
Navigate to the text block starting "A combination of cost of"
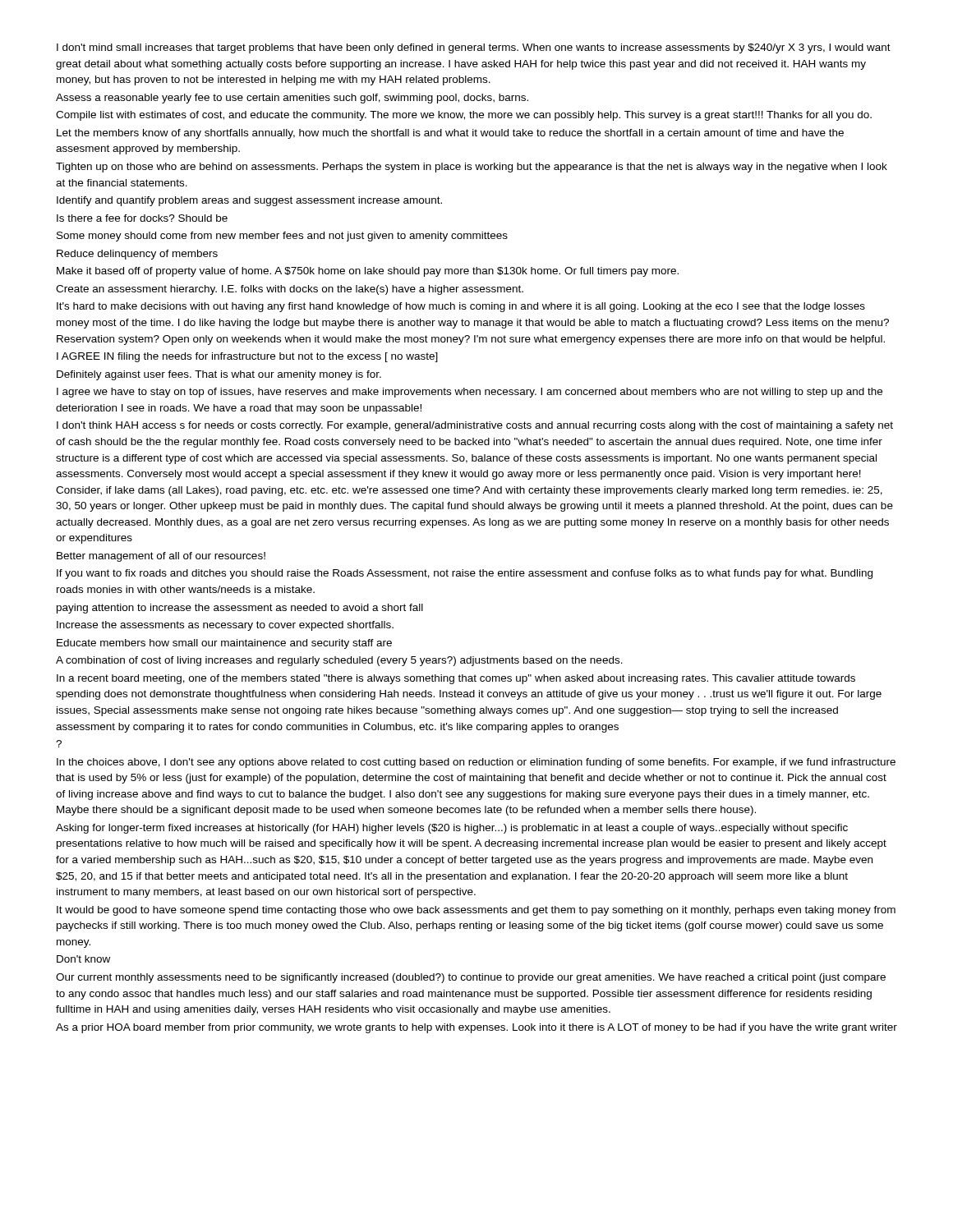point(476,660)
